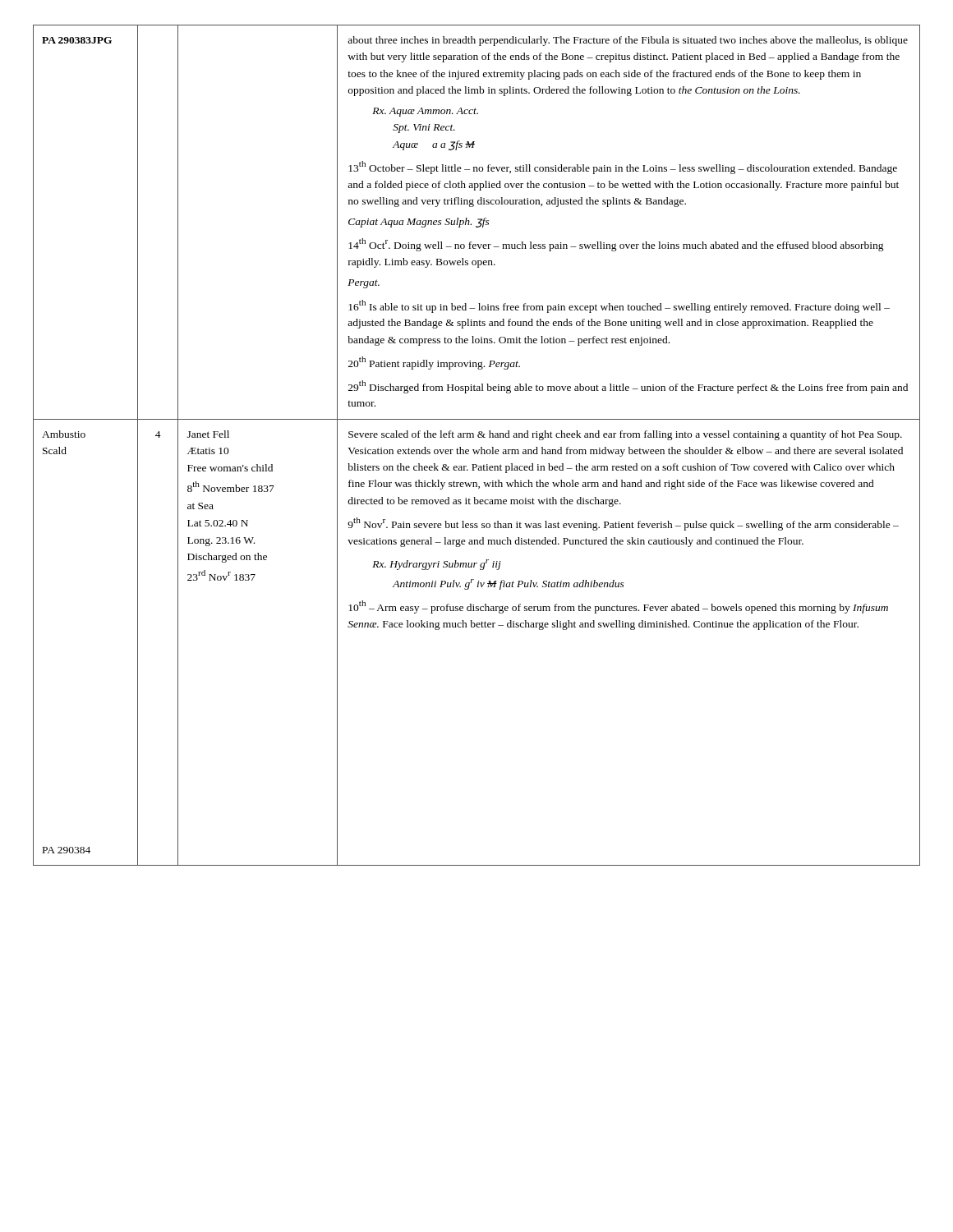Image resolution: width=953 pixels, height=1232 pixels.
Task: Find the table that mentions "about three inches in breadth"
Action: pyautogui.click(x=476, y=445)
